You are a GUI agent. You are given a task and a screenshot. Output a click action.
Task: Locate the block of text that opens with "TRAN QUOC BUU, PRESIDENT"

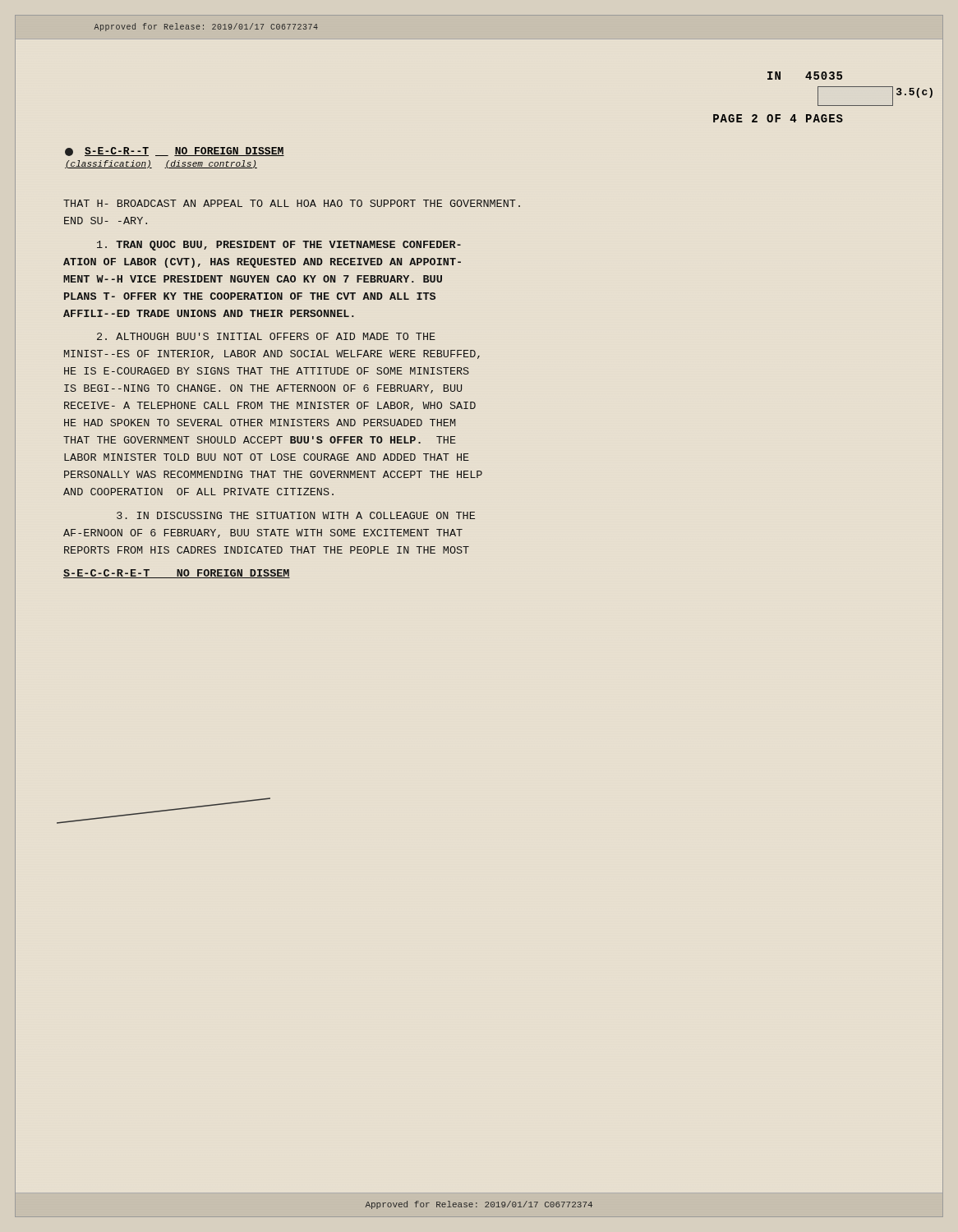279,246
